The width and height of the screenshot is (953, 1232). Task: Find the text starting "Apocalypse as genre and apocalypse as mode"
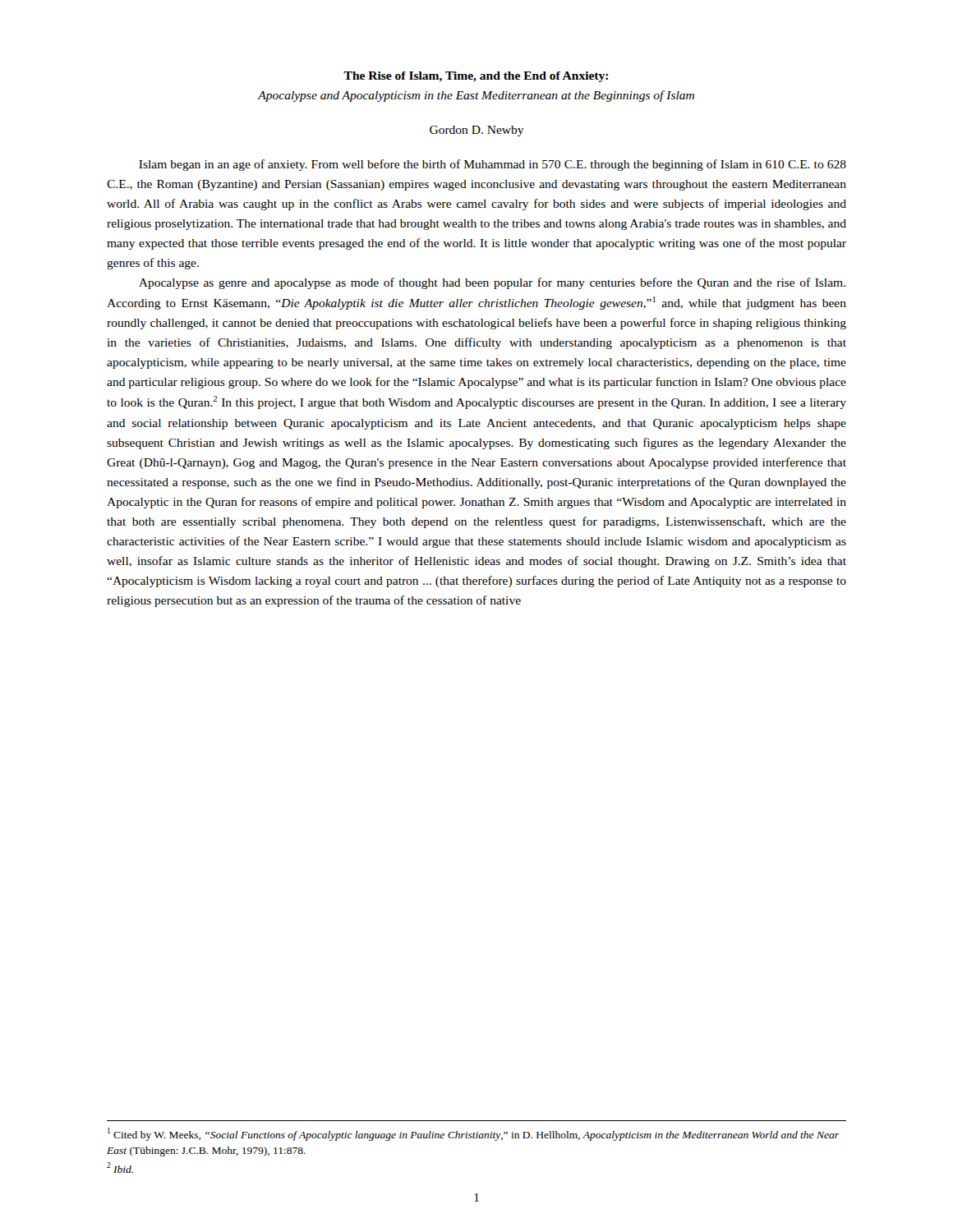476,441
